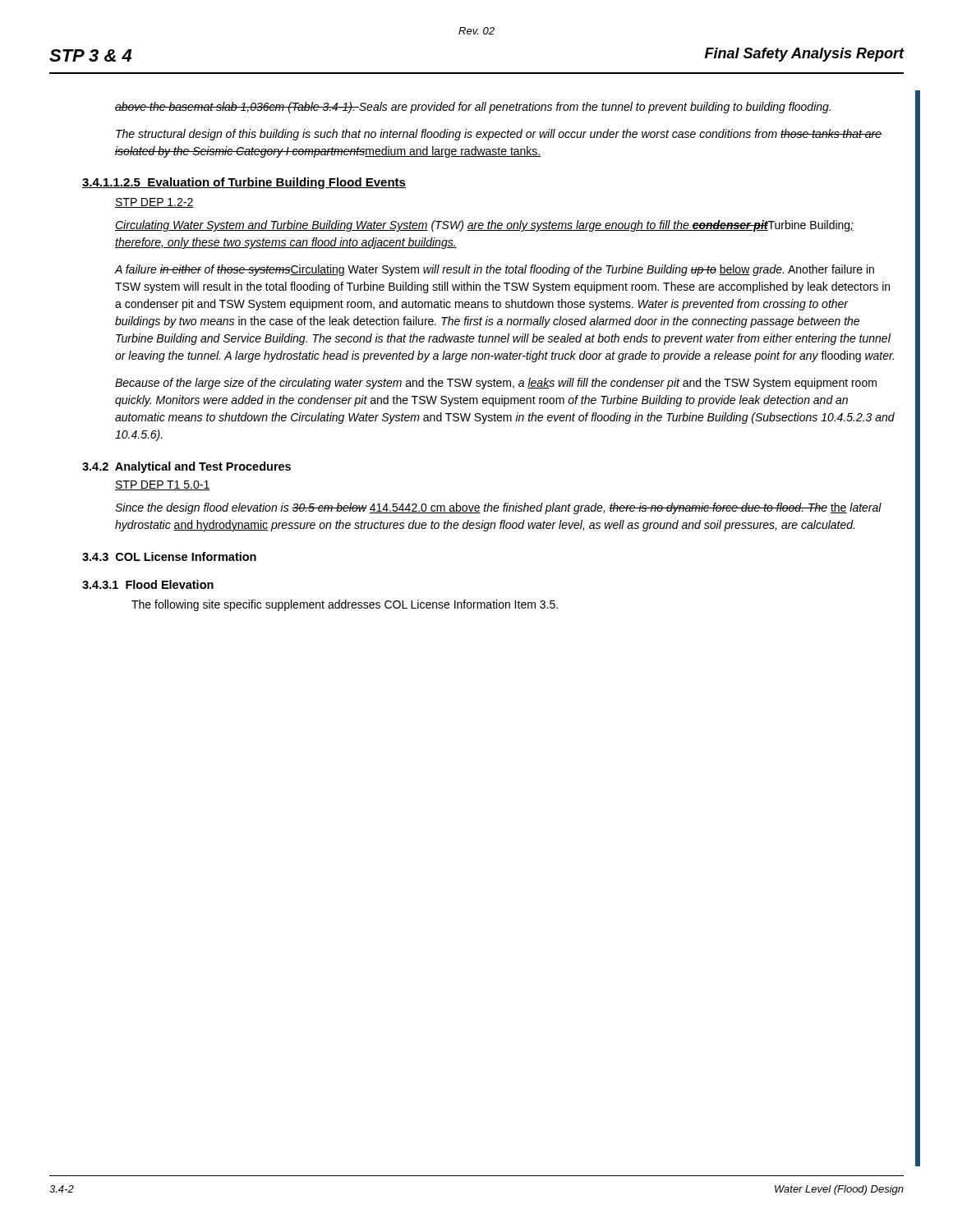The height and width of the screenshot is (1232, 953).
Task: Navigate to the text starting "Circulating Water System and Turbine Building Water System"
Action: (x=484, y=234)
